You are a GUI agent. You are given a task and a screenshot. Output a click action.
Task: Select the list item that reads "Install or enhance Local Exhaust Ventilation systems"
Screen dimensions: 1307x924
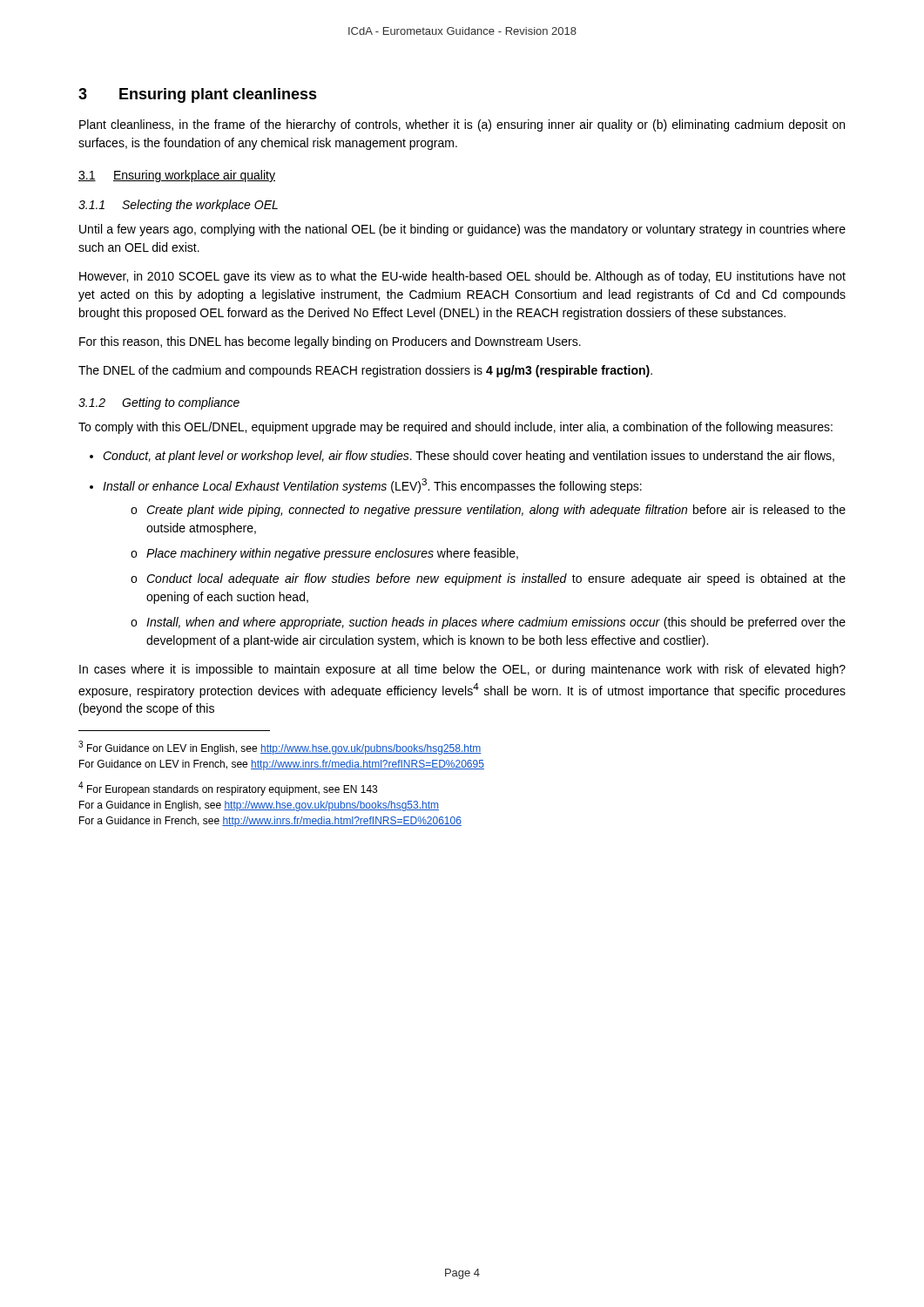tap(474, 563)
